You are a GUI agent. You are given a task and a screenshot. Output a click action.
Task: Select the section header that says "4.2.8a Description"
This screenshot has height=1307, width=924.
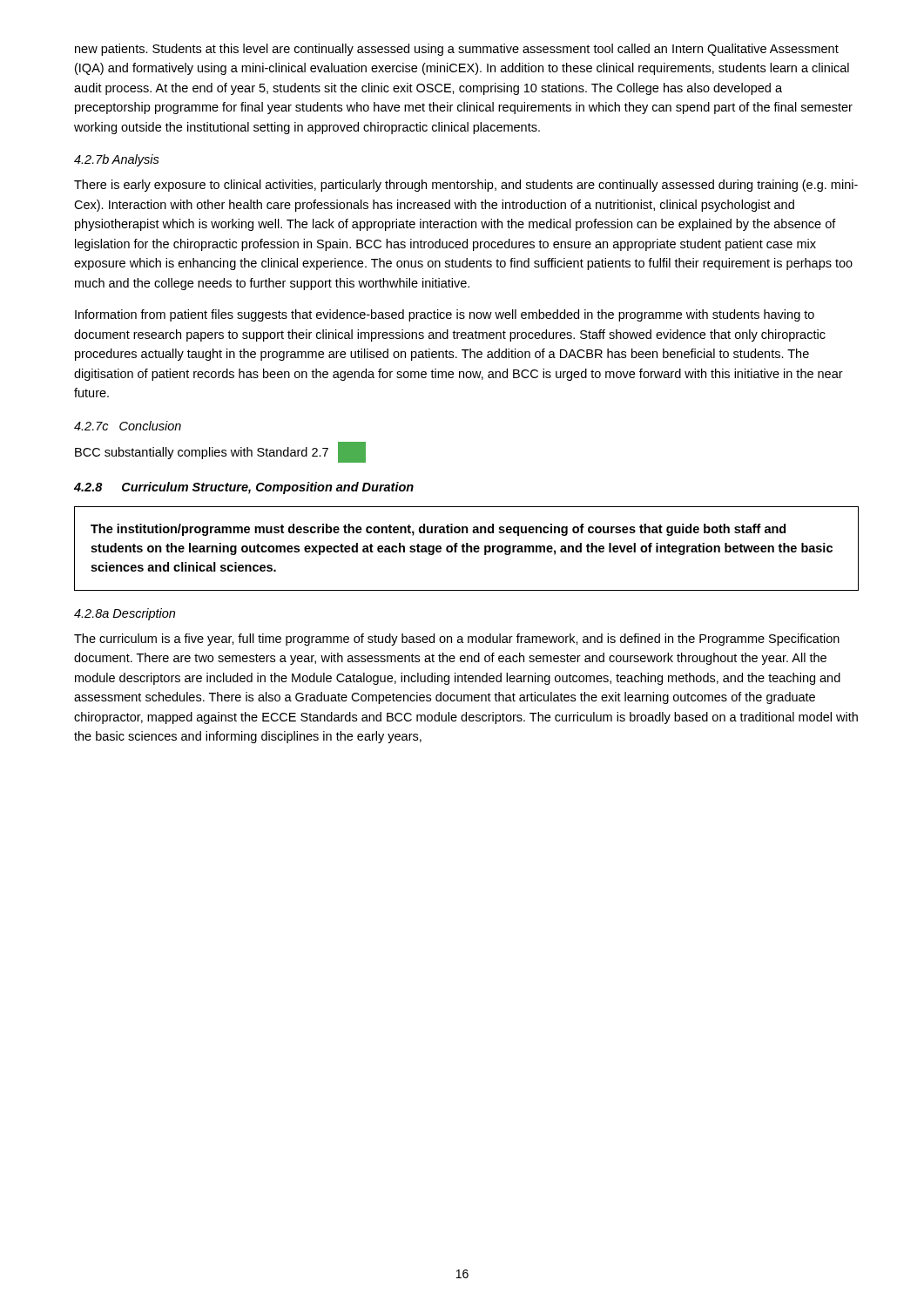click(x=125, y=613)
